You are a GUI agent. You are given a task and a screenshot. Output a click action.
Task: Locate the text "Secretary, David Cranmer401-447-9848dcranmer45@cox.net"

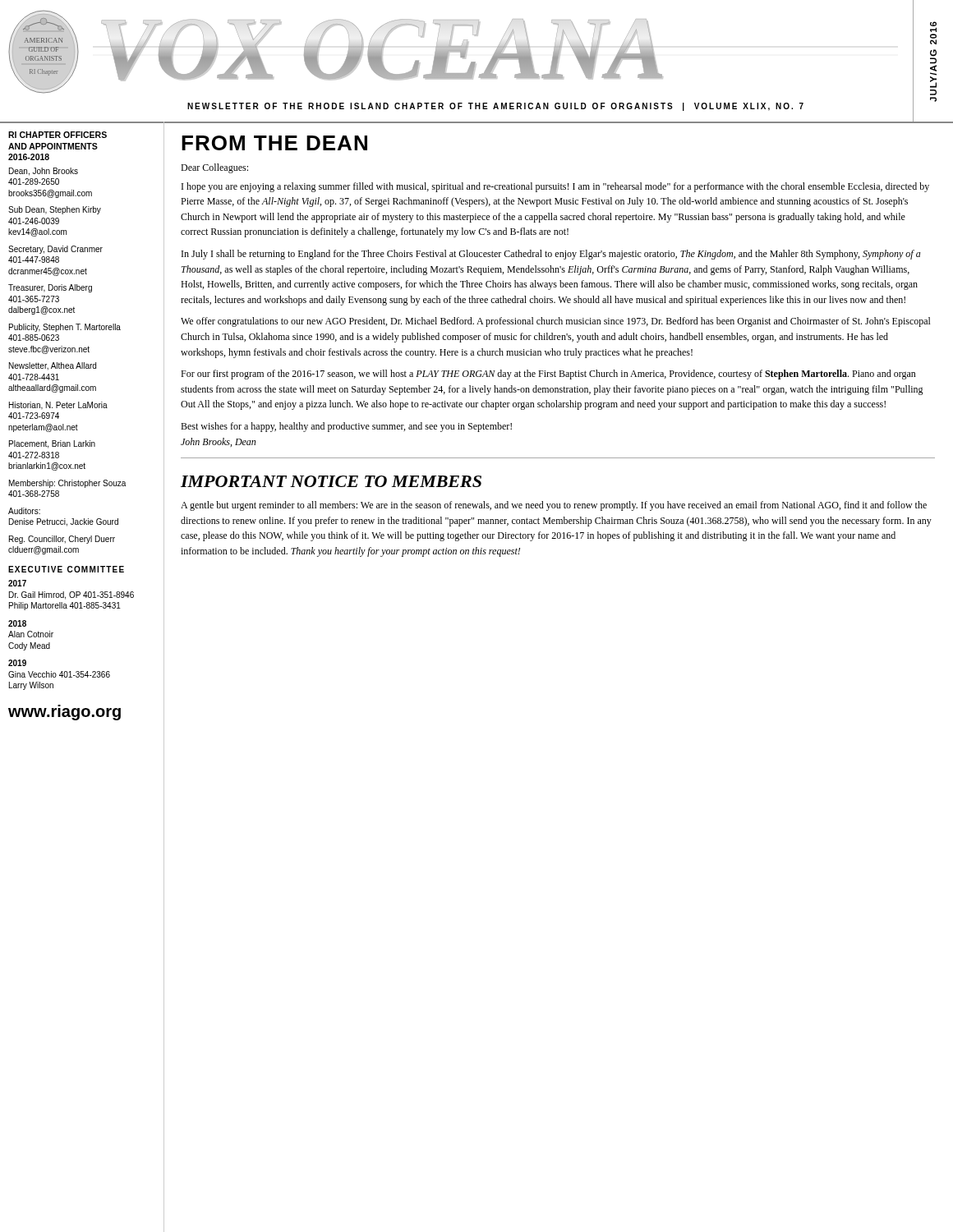(x=55, y=260)
